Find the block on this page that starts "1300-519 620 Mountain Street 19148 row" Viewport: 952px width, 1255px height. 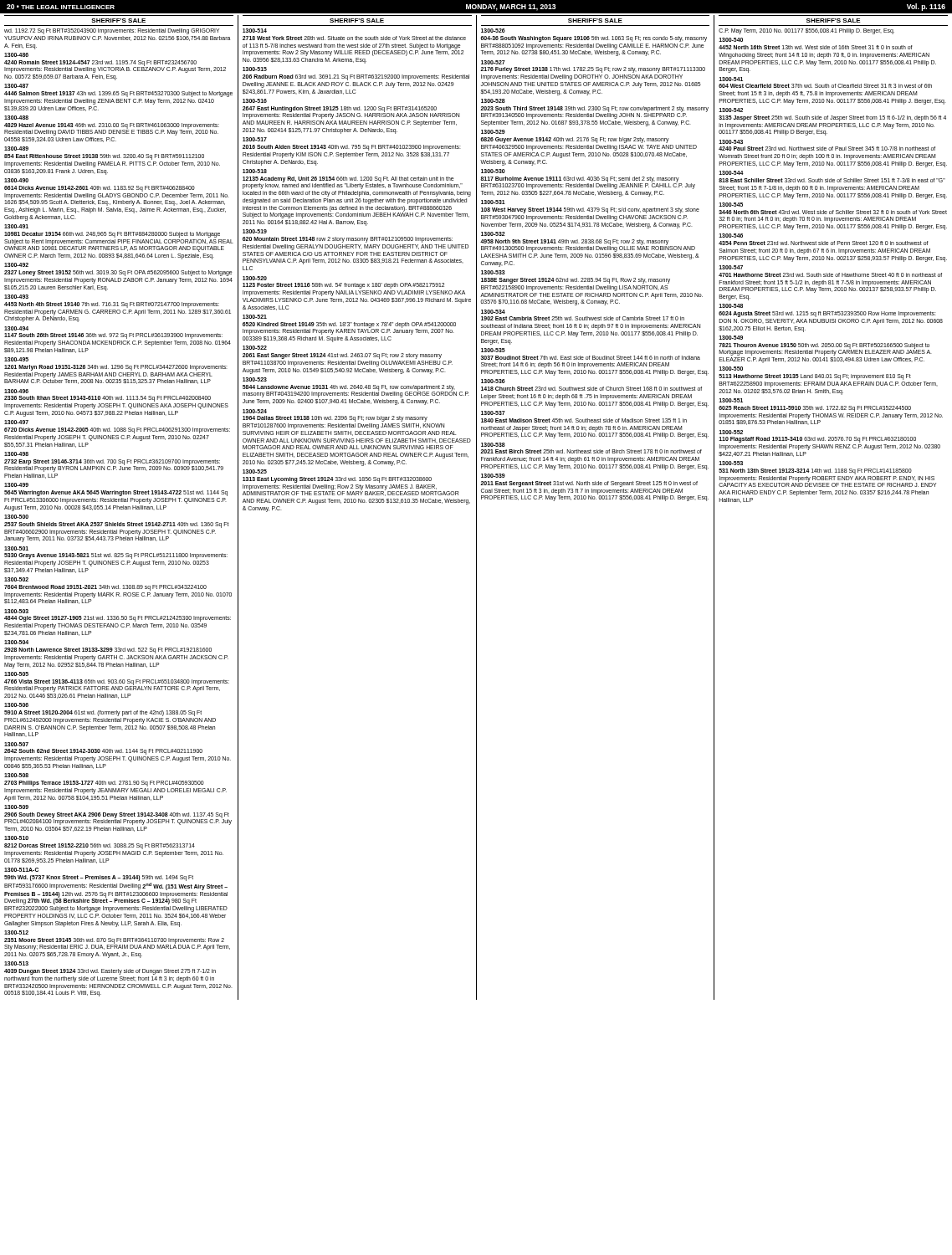tap(356, 250)
